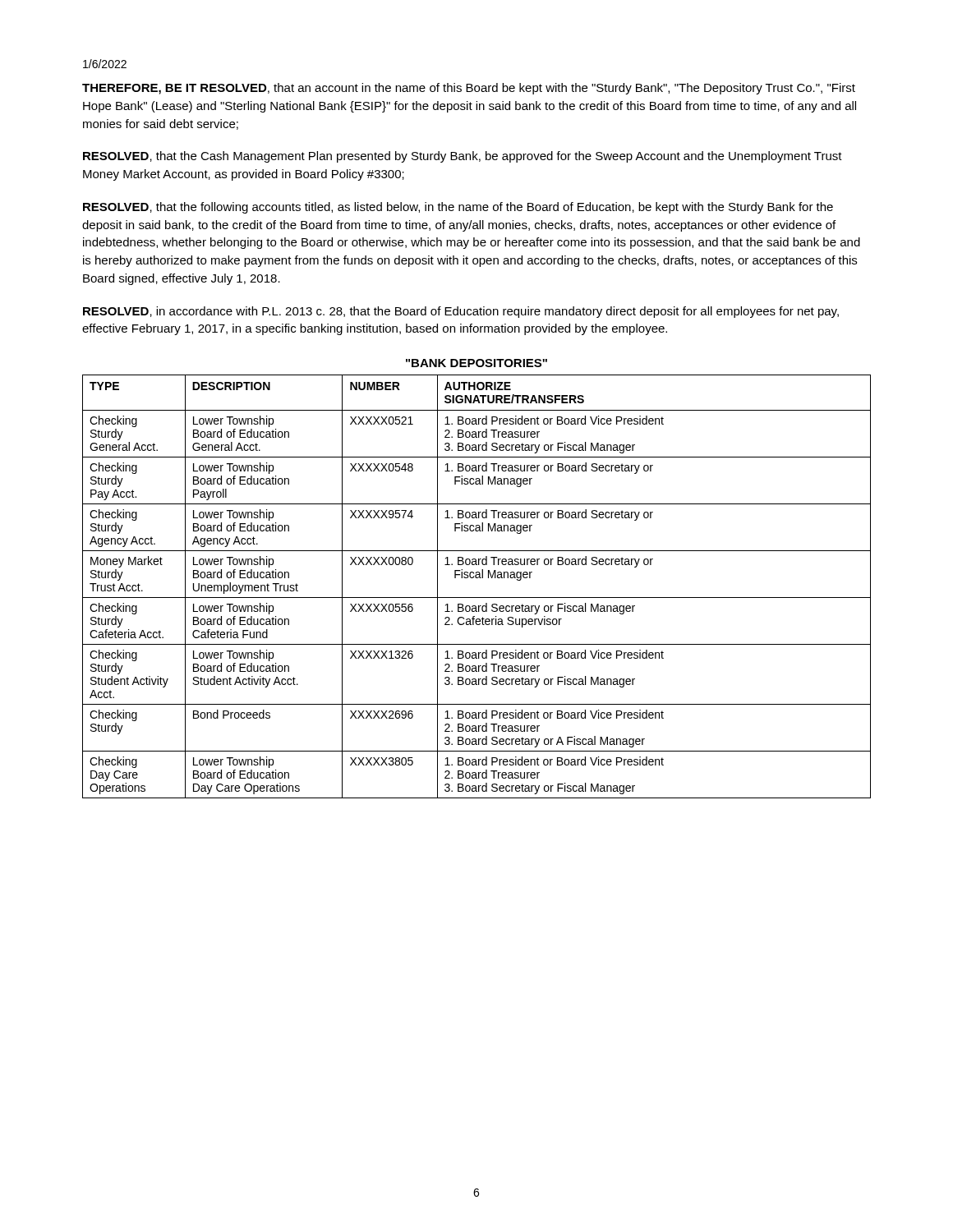
Task: Find the block on this page that starts "THEREFORE, BE IT RESOLVED, that an"
Action: [470, 105]
